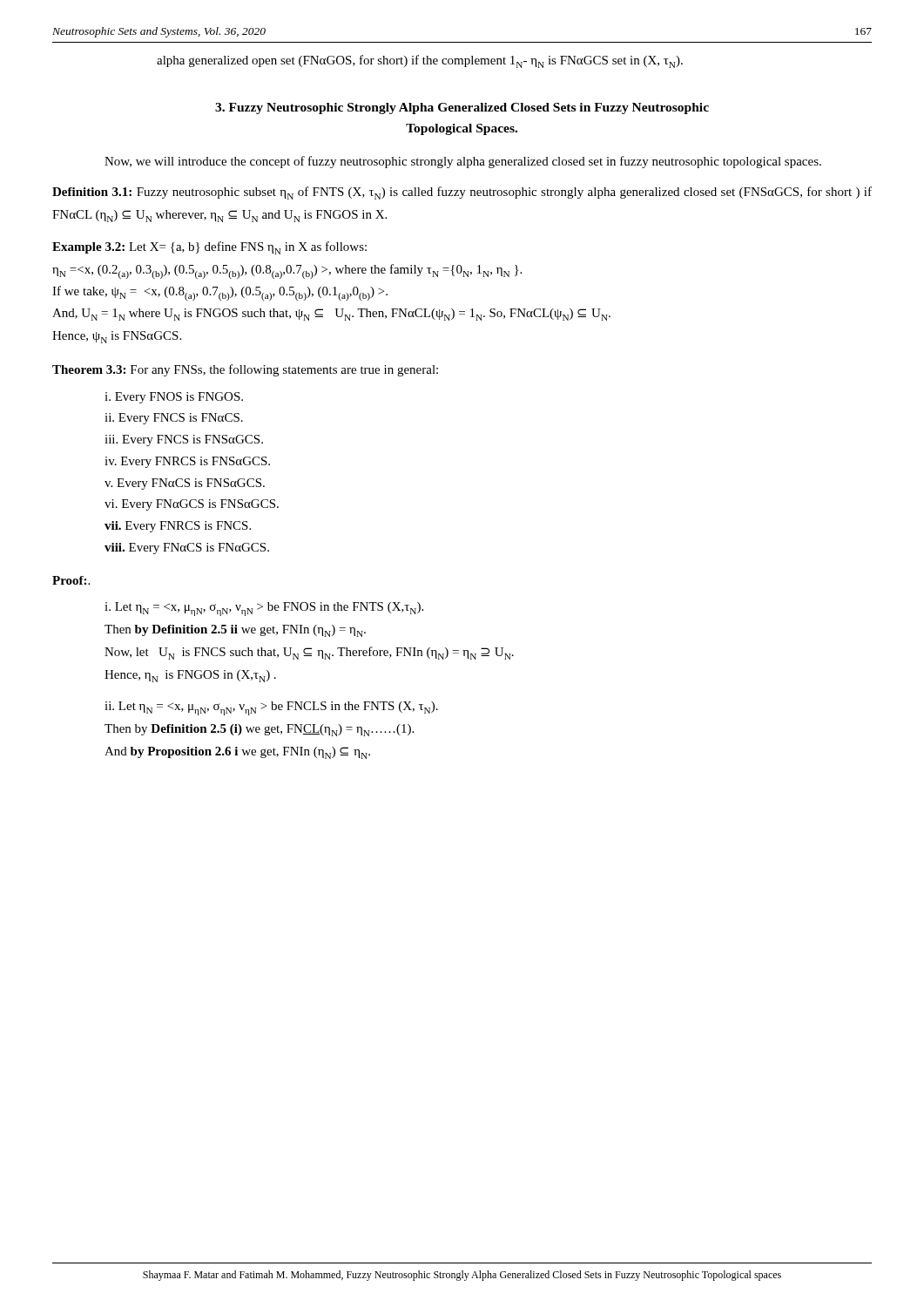The image size is (924, 1307).
Task: Click the passage that begins "viii. Every FNαCS is"
Action: pyautogui.click(x=187, y=547)
